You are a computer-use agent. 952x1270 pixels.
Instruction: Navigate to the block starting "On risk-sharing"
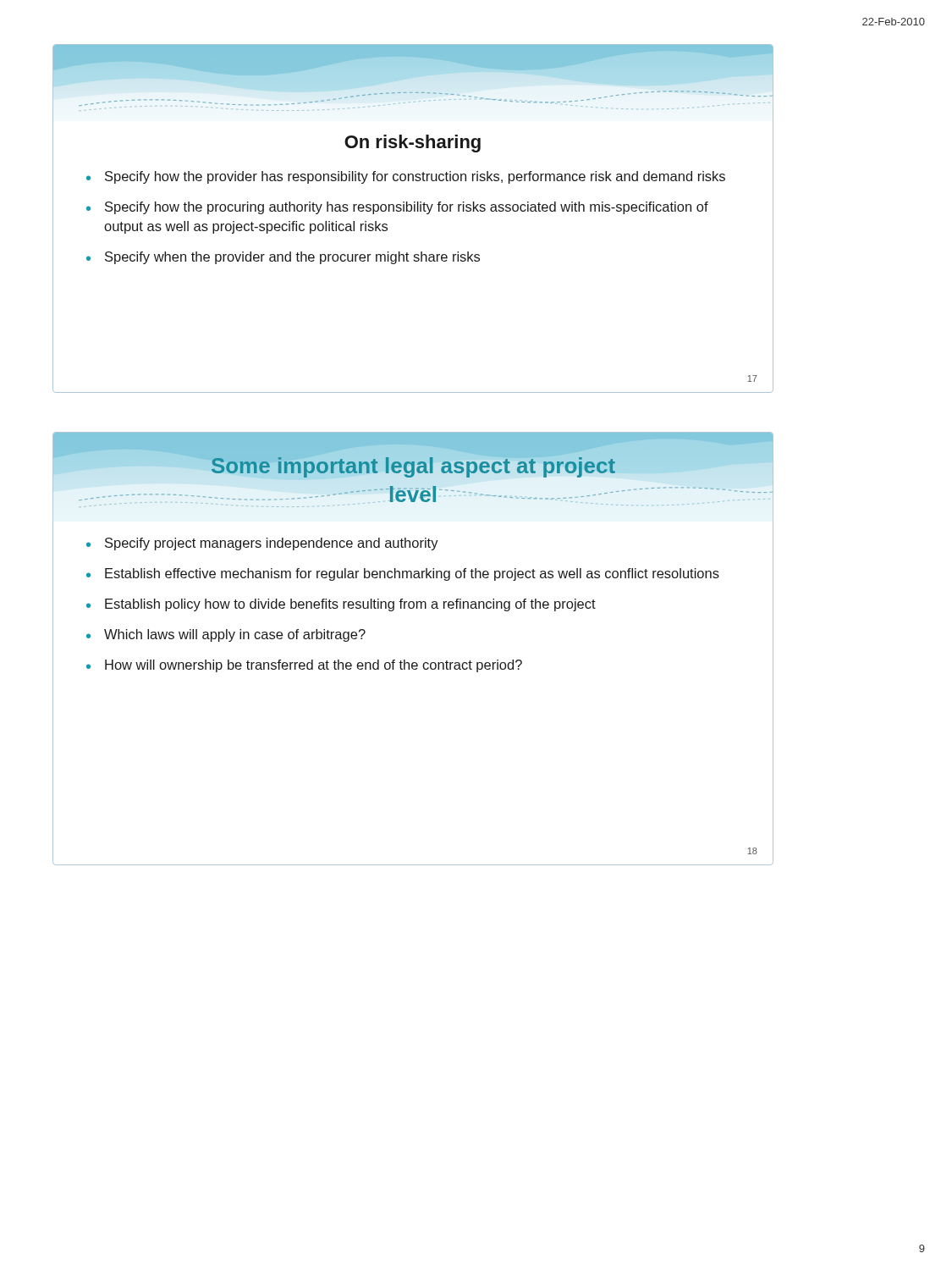[413, 142]
